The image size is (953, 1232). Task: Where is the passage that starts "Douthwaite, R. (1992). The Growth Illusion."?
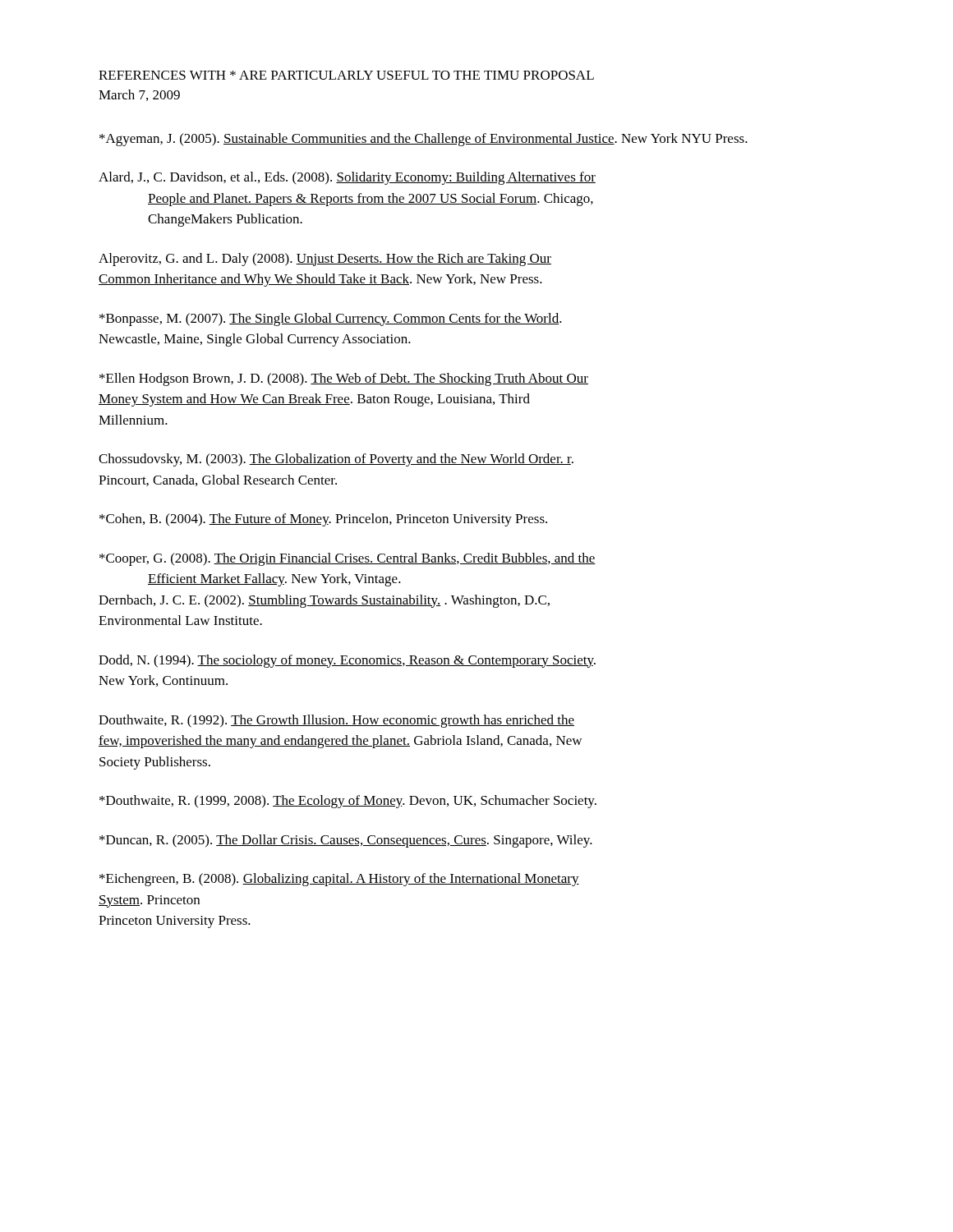[340, 740]
